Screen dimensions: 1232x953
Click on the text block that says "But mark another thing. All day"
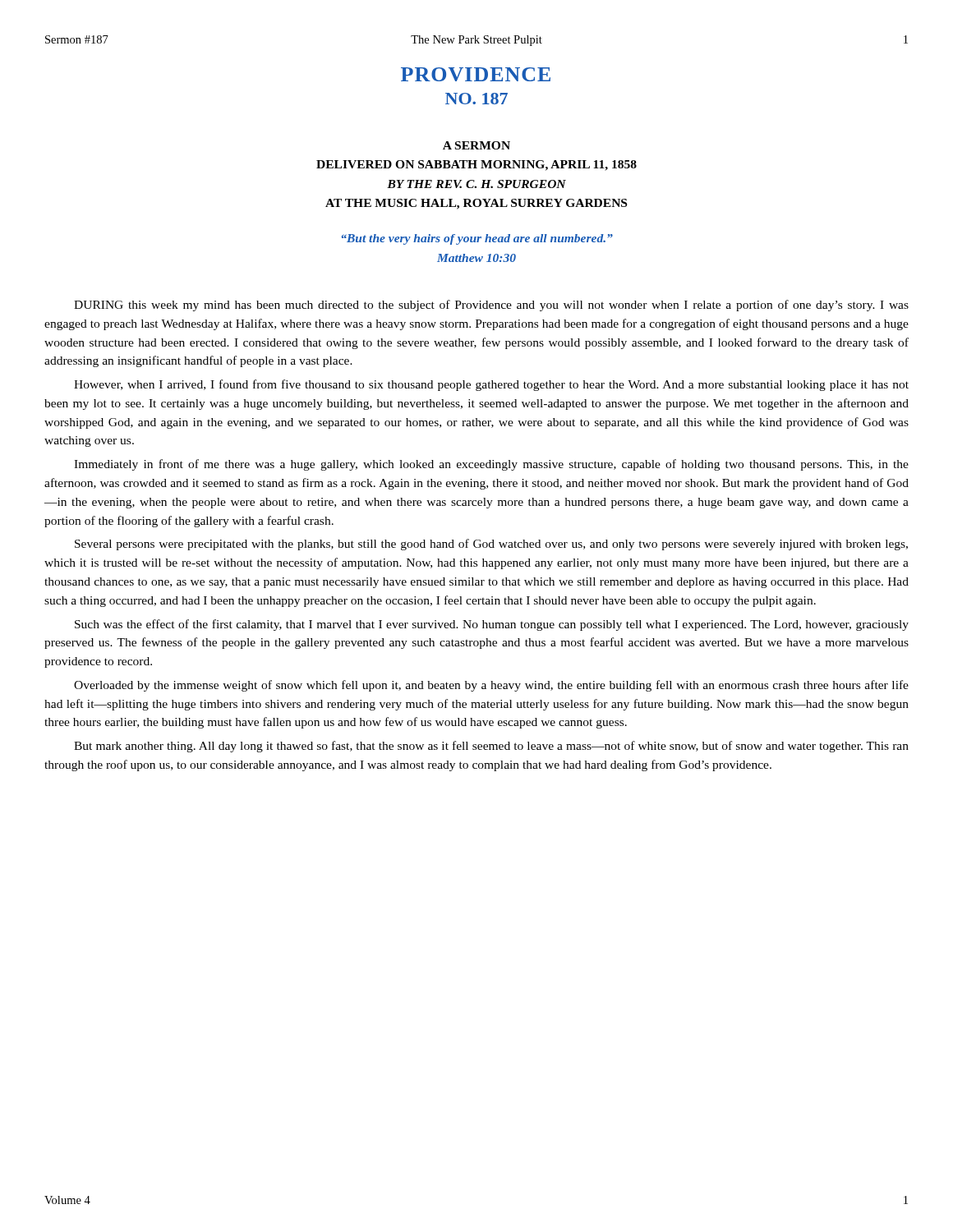click(476, 755)
